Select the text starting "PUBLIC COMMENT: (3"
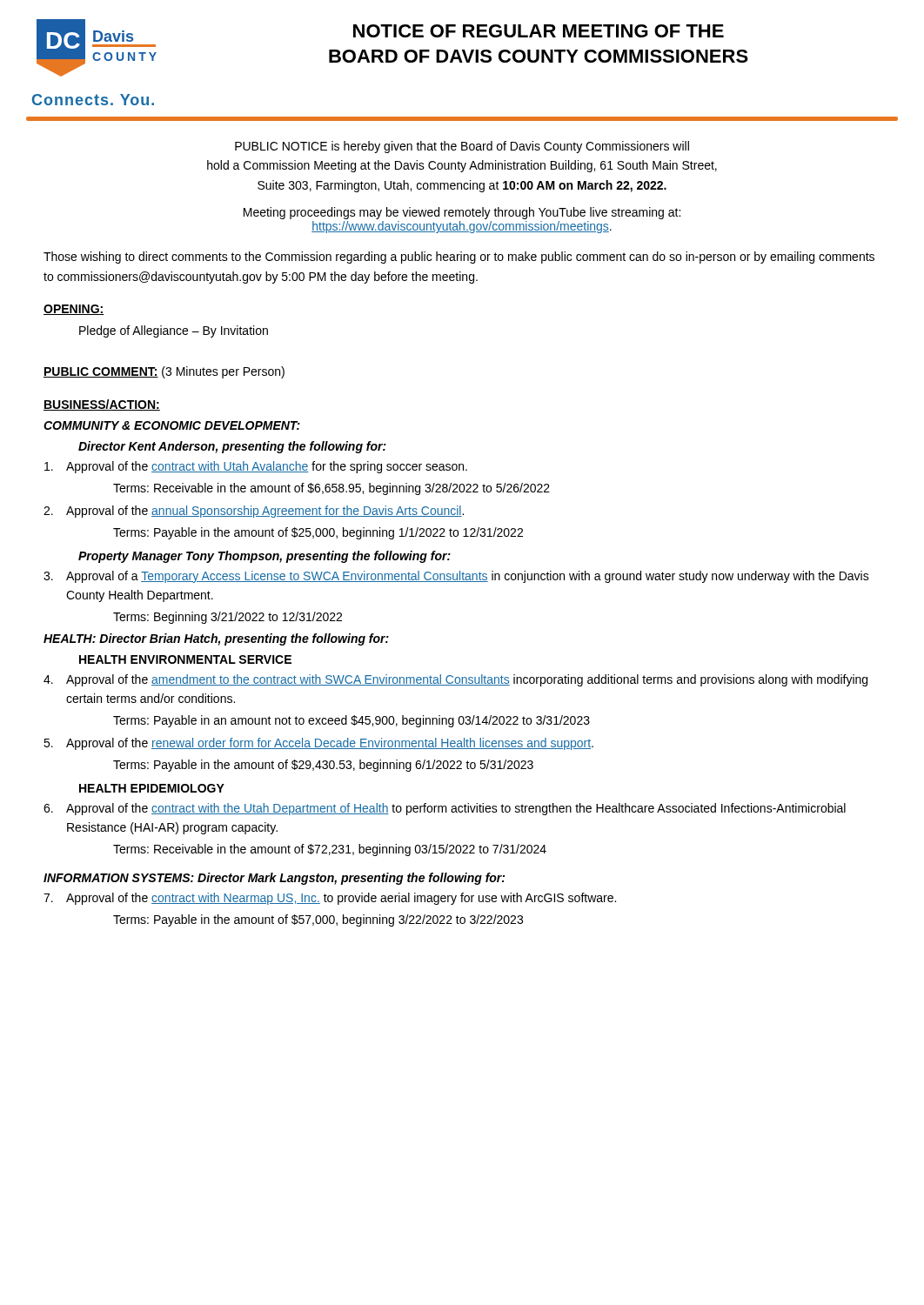Image resolution: width=924 pixels, height=1305 pixels. pyautogui.click(x=164, y=372)
